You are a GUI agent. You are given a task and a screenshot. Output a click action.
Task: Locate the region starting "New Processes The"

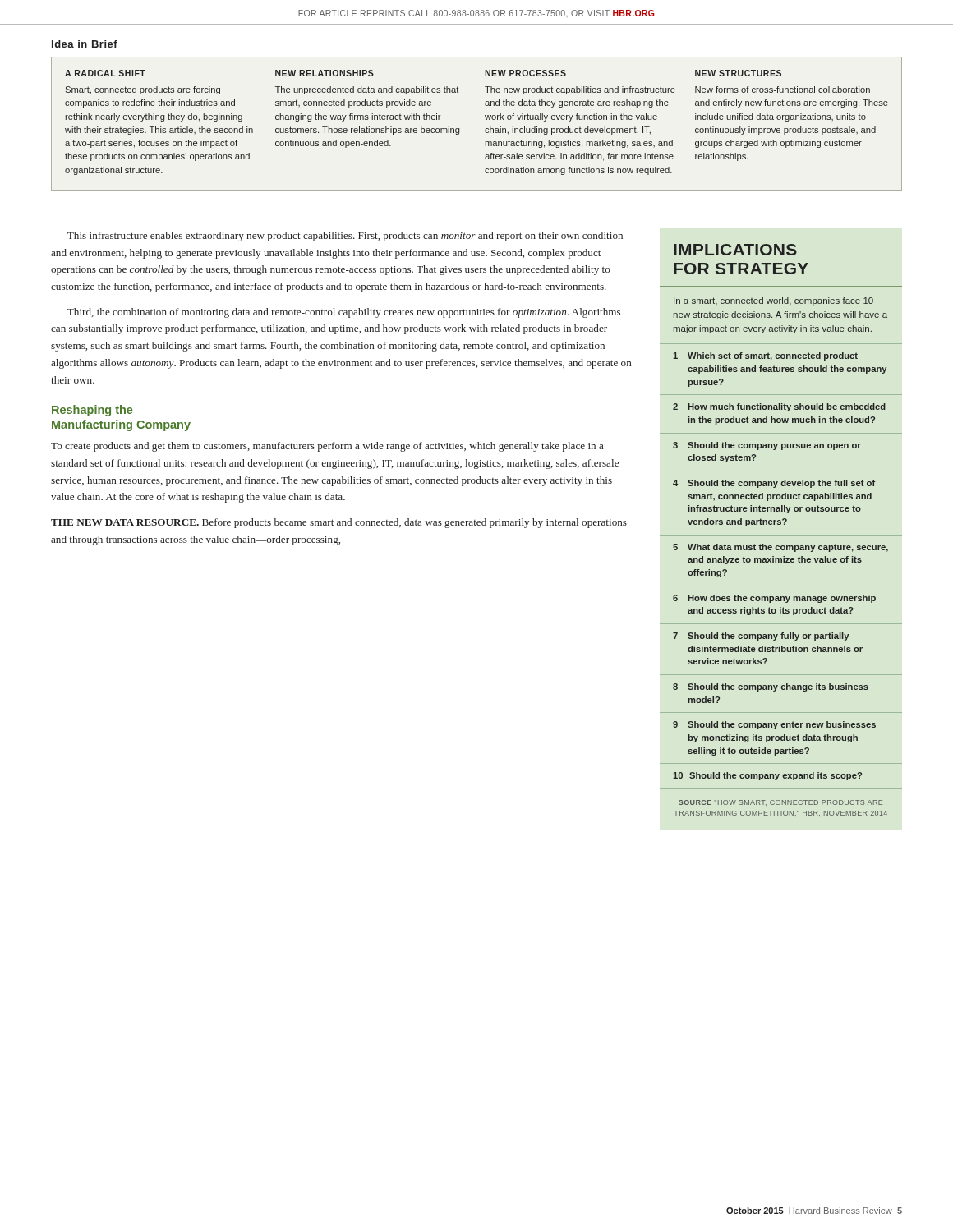(581, 121)
